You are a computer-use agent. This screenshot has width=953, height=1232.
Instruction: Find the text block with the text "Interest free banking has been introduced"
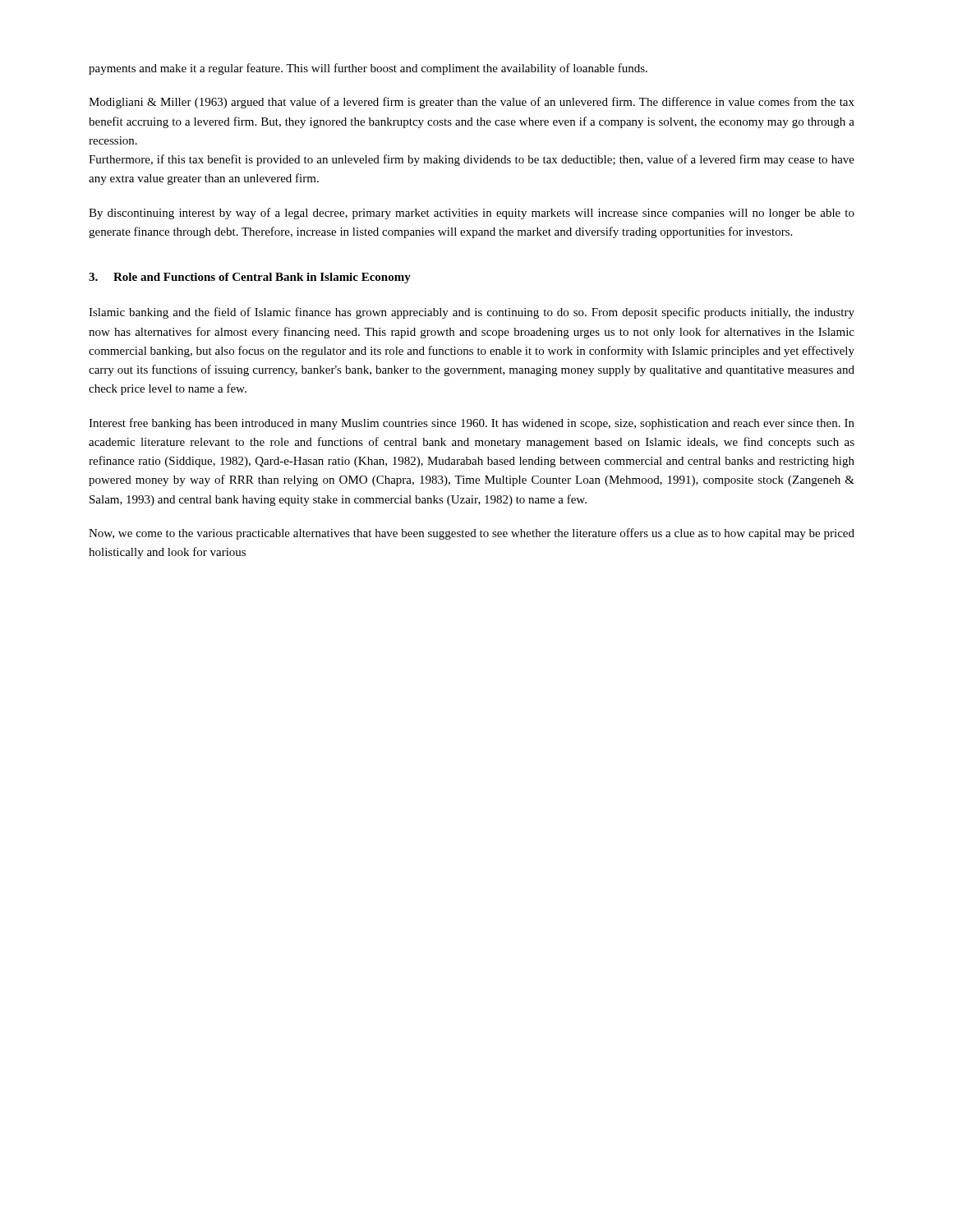472,461
